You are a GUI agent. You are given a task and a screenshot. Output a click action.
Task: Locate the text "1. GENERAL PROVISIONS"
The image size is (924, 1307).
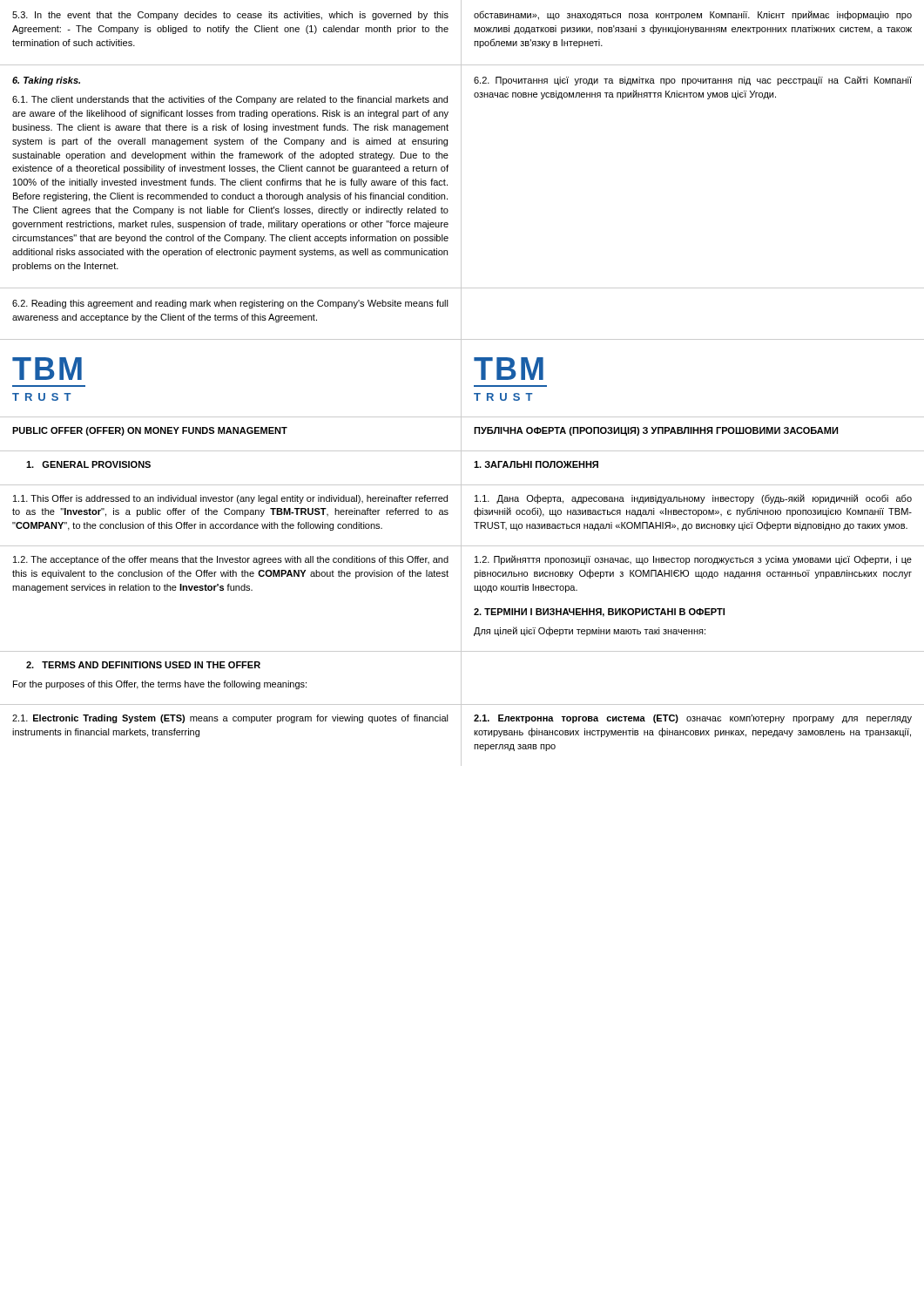pyautogui.click(x=82, y=465)
